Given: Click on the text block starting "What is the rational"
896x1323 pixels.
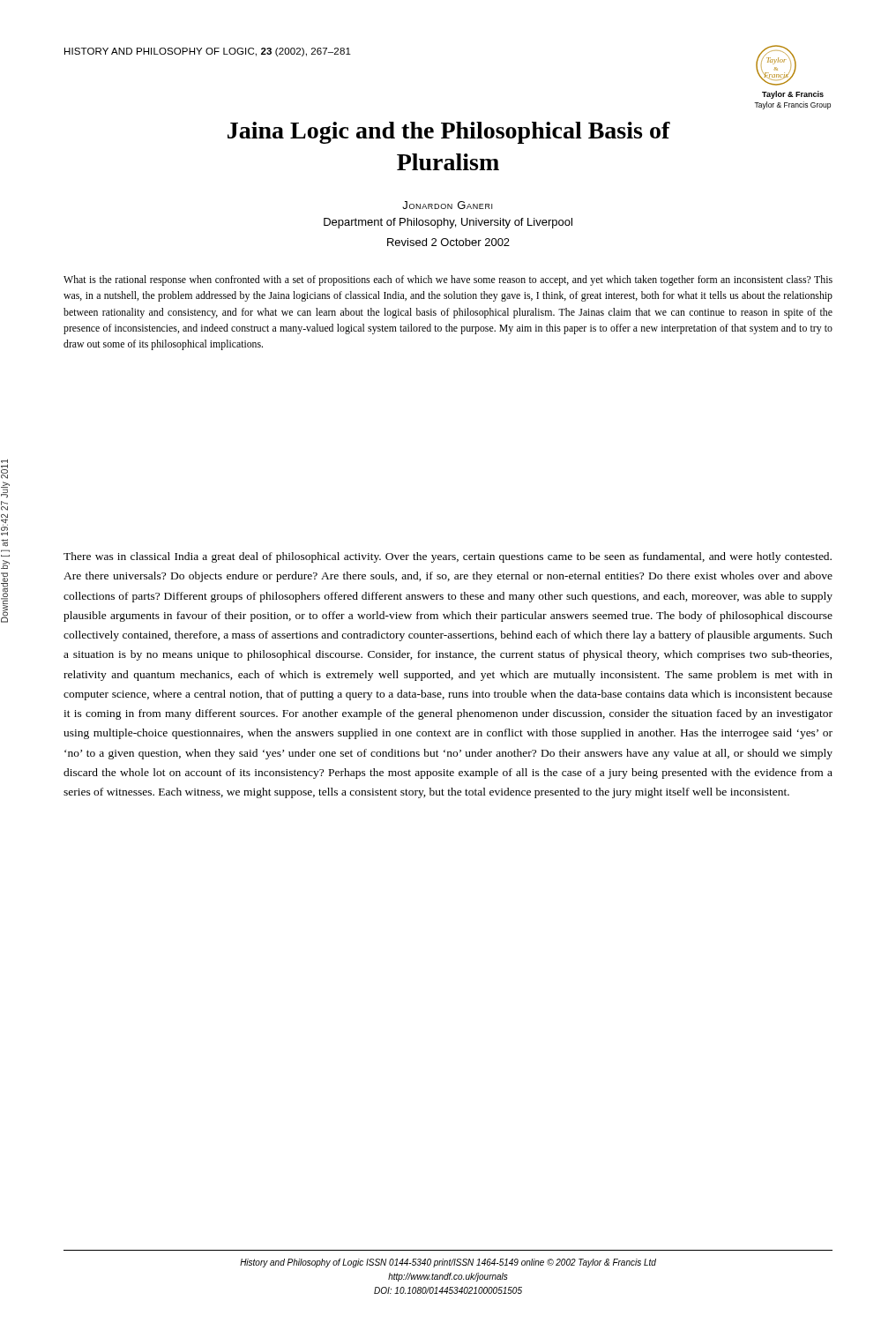Looking at the screenshot, I should [448, 312].
